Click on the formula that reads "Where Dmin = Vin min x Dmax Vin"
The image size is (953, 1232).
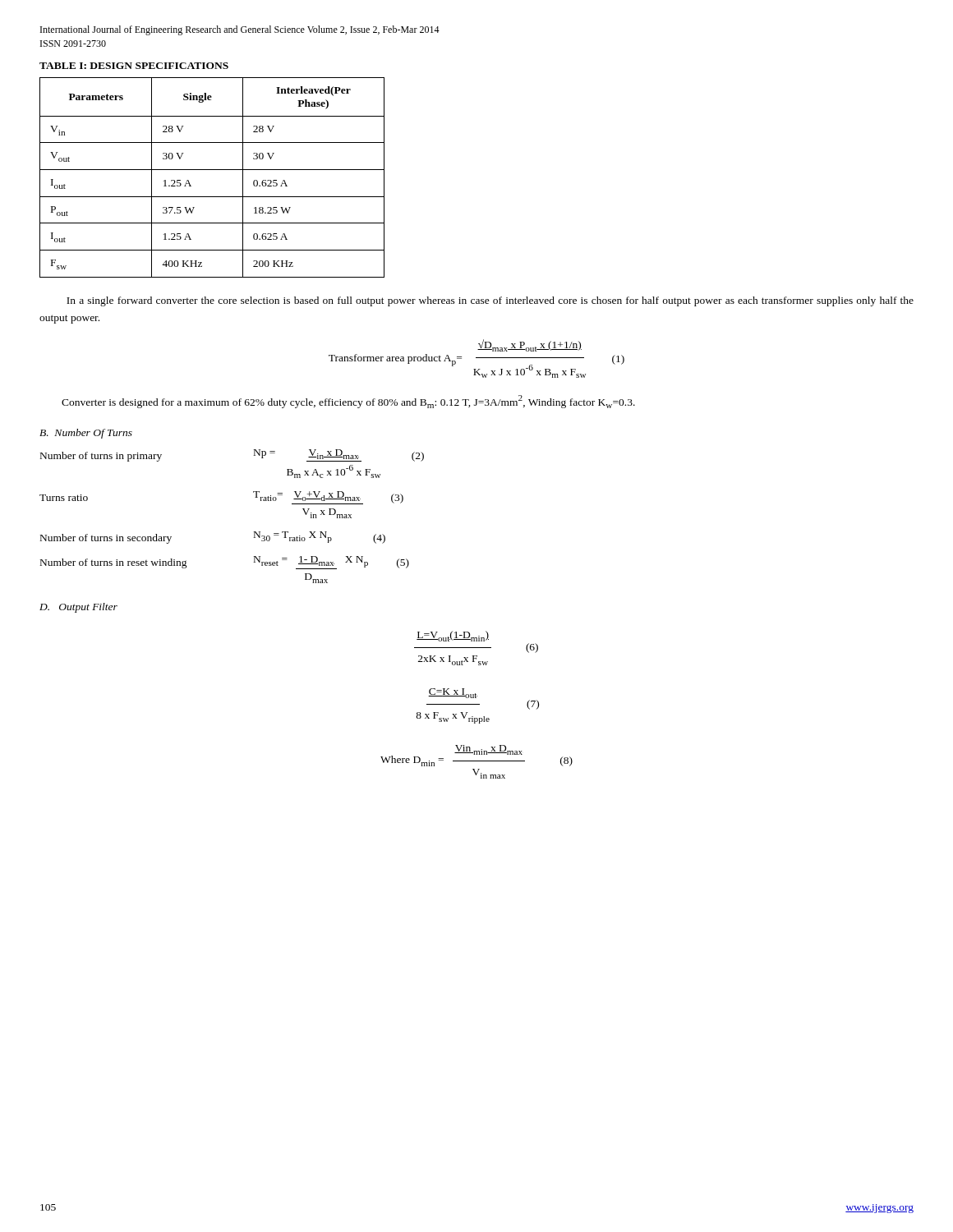click(x=476, y=761)
